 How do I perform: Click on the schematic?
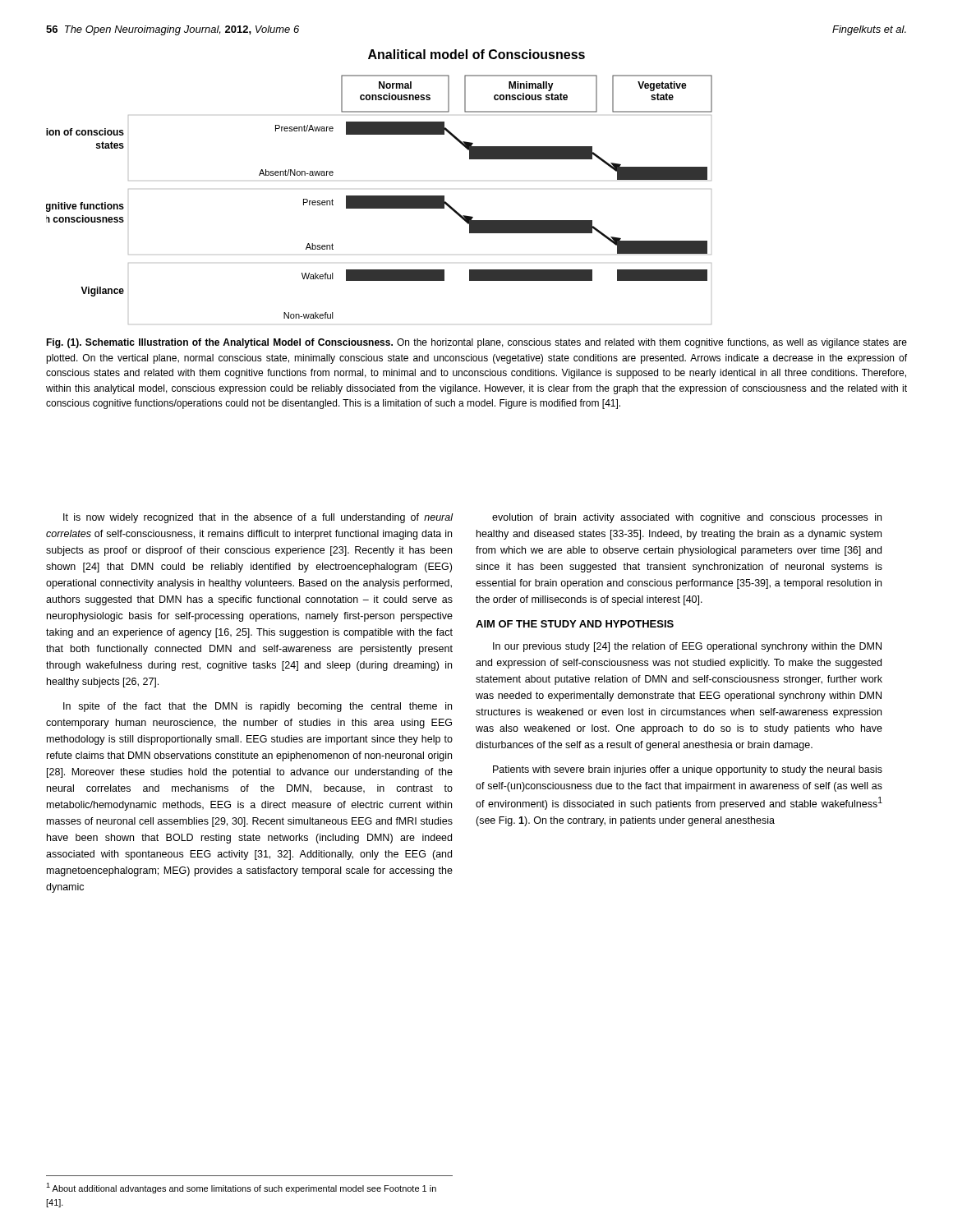pos(476,201)
